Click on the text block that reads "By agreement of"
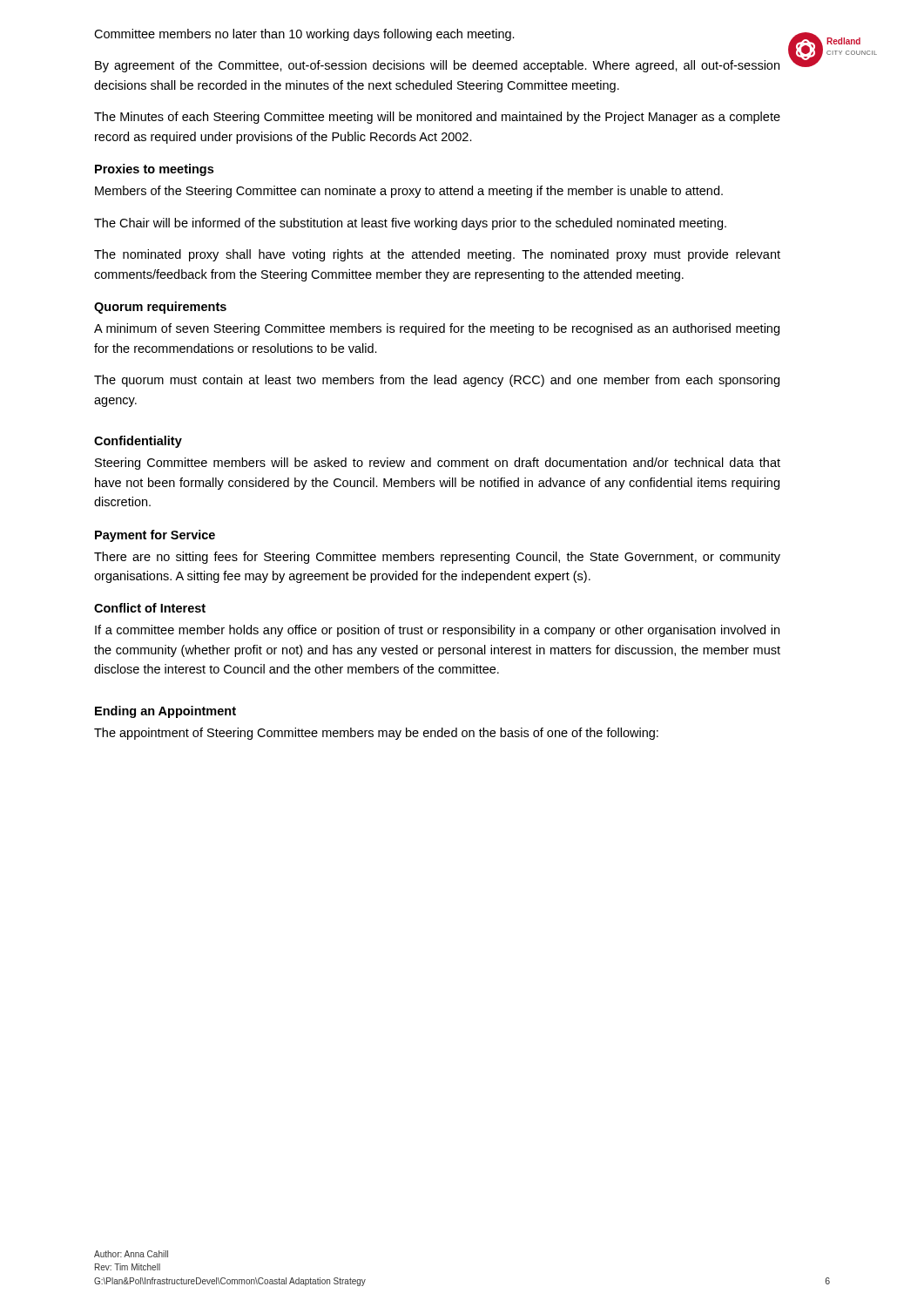 pos(437,76)
